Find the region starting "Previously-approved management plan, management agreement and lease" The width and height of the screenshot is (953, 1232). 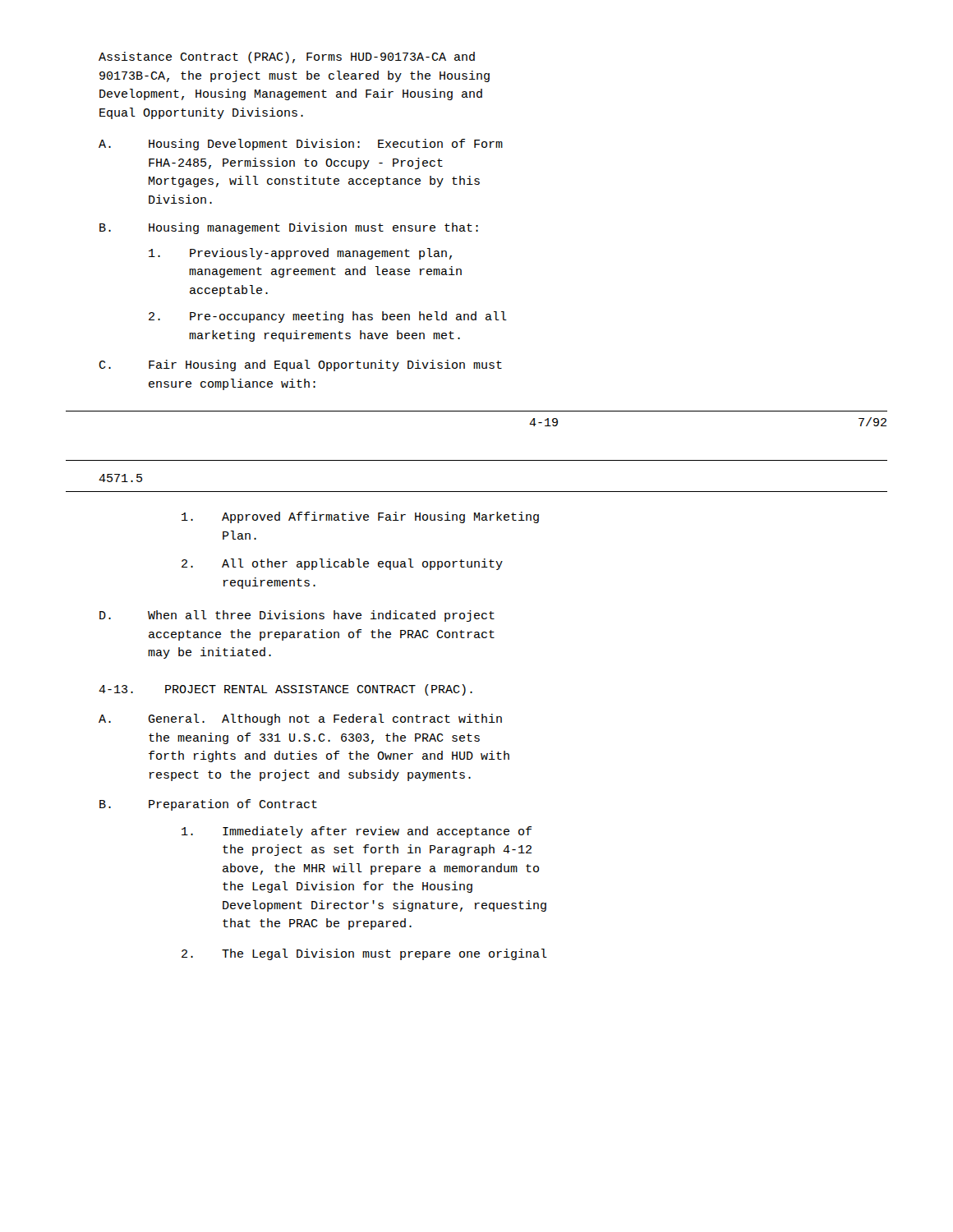(x=305, y=273)
